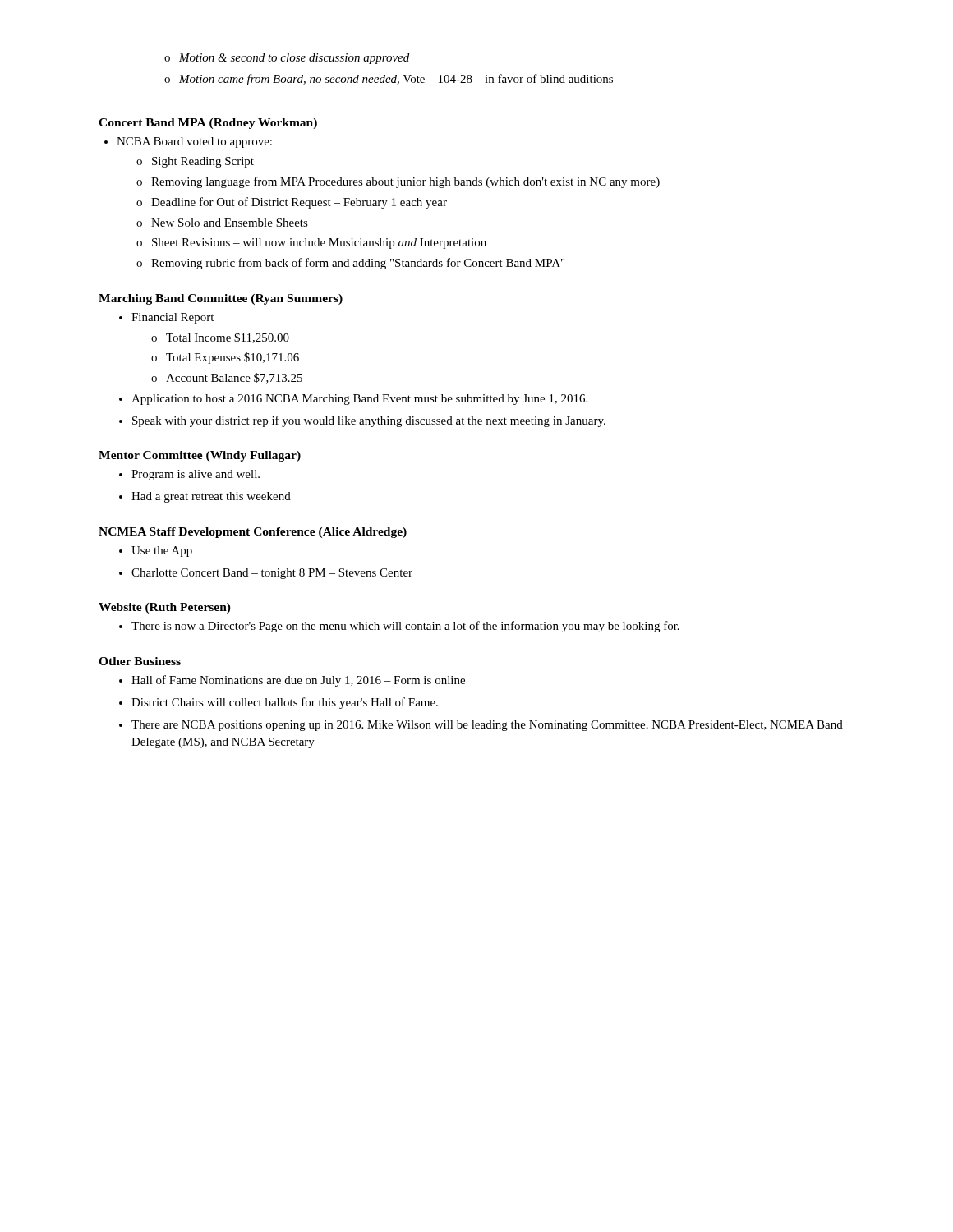Locate the list item with the text "oSheet Revisions –"

coord(311,243)
